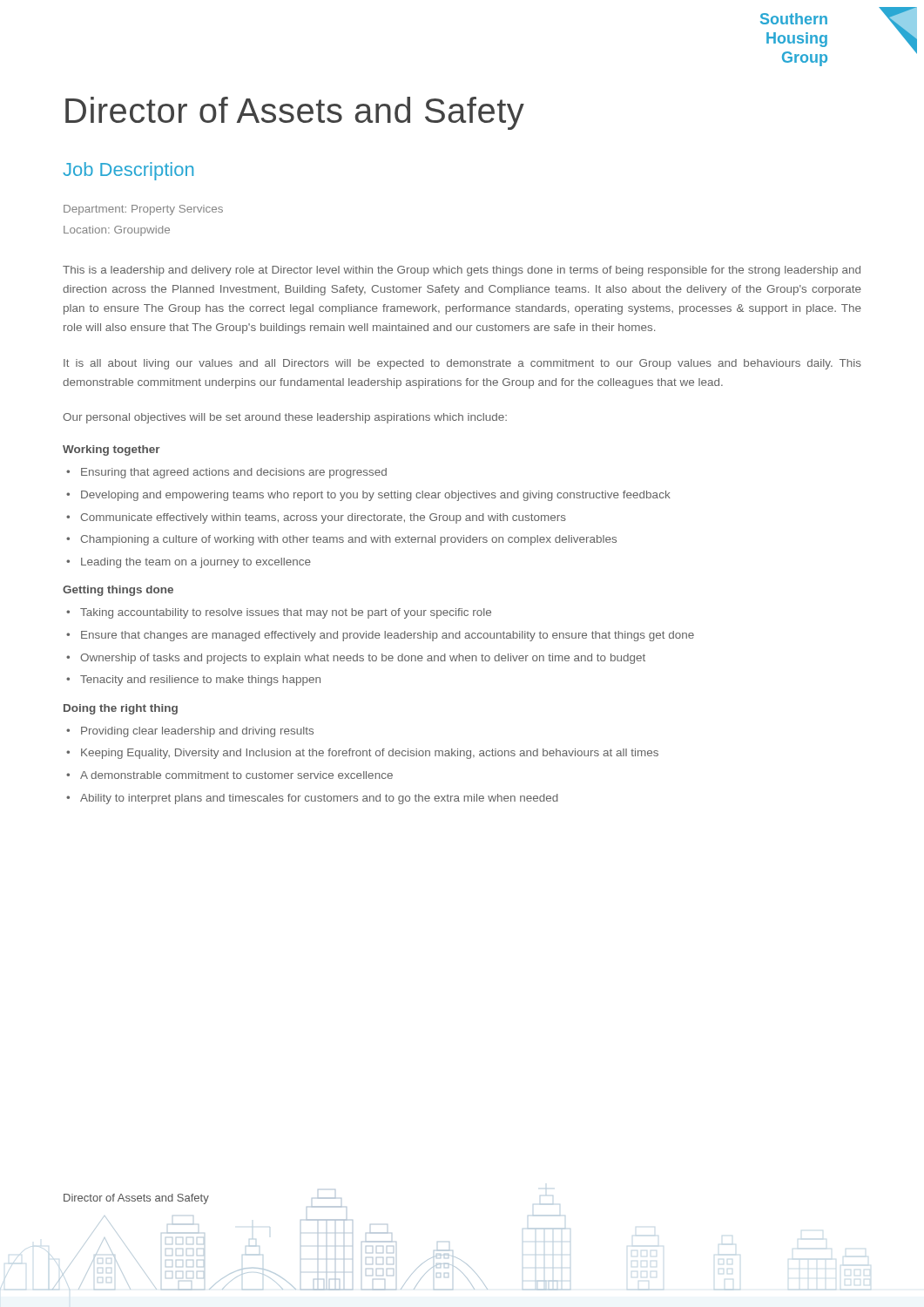Screen dimensions: 1307x924
Task: Select the region starting "Keeping Equality, Diversity and Inclusion at the forefront"
Action: click(x=370, y=753)
